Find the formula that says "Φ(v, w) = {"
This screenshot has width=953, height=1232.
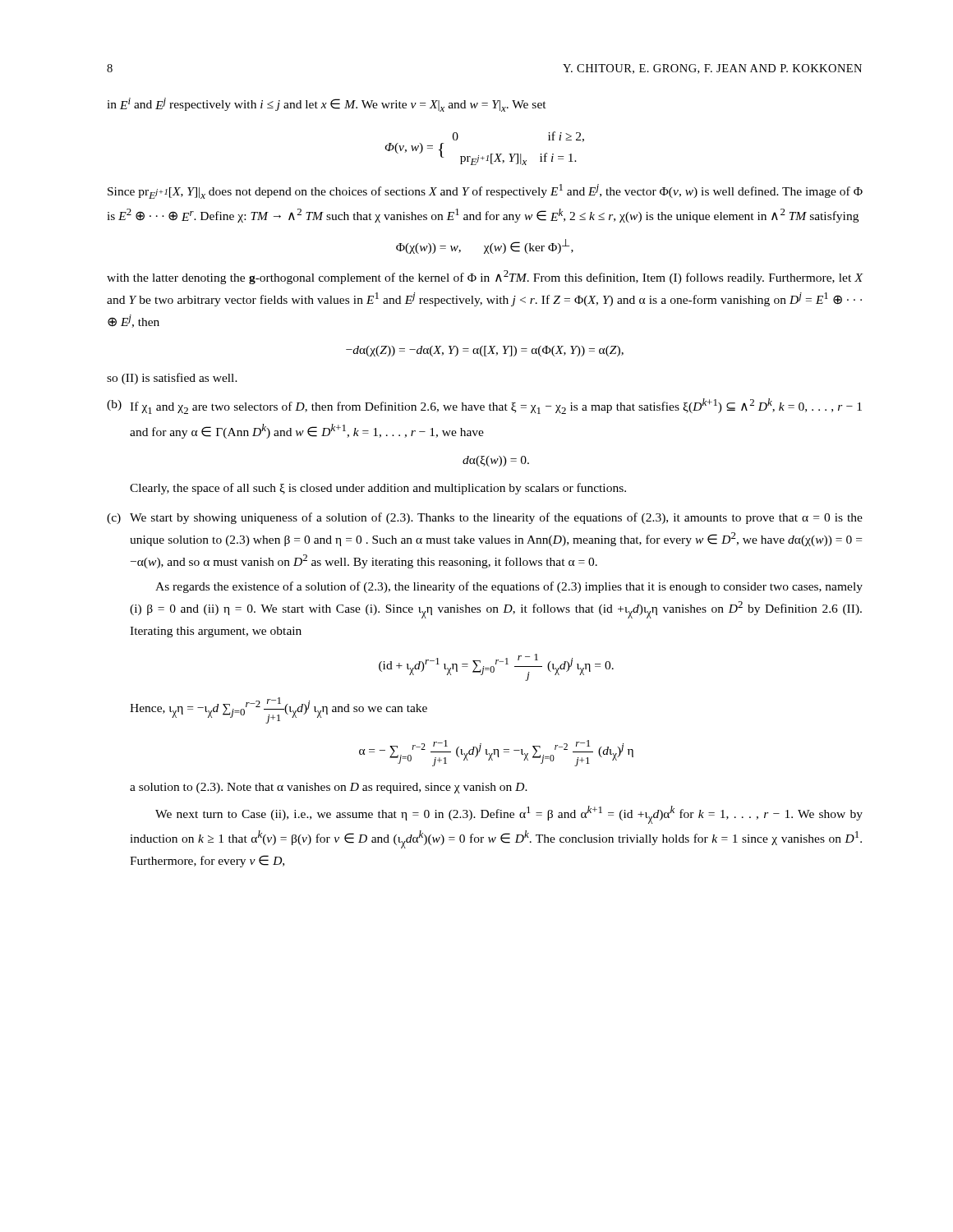(x=485, y=148)
